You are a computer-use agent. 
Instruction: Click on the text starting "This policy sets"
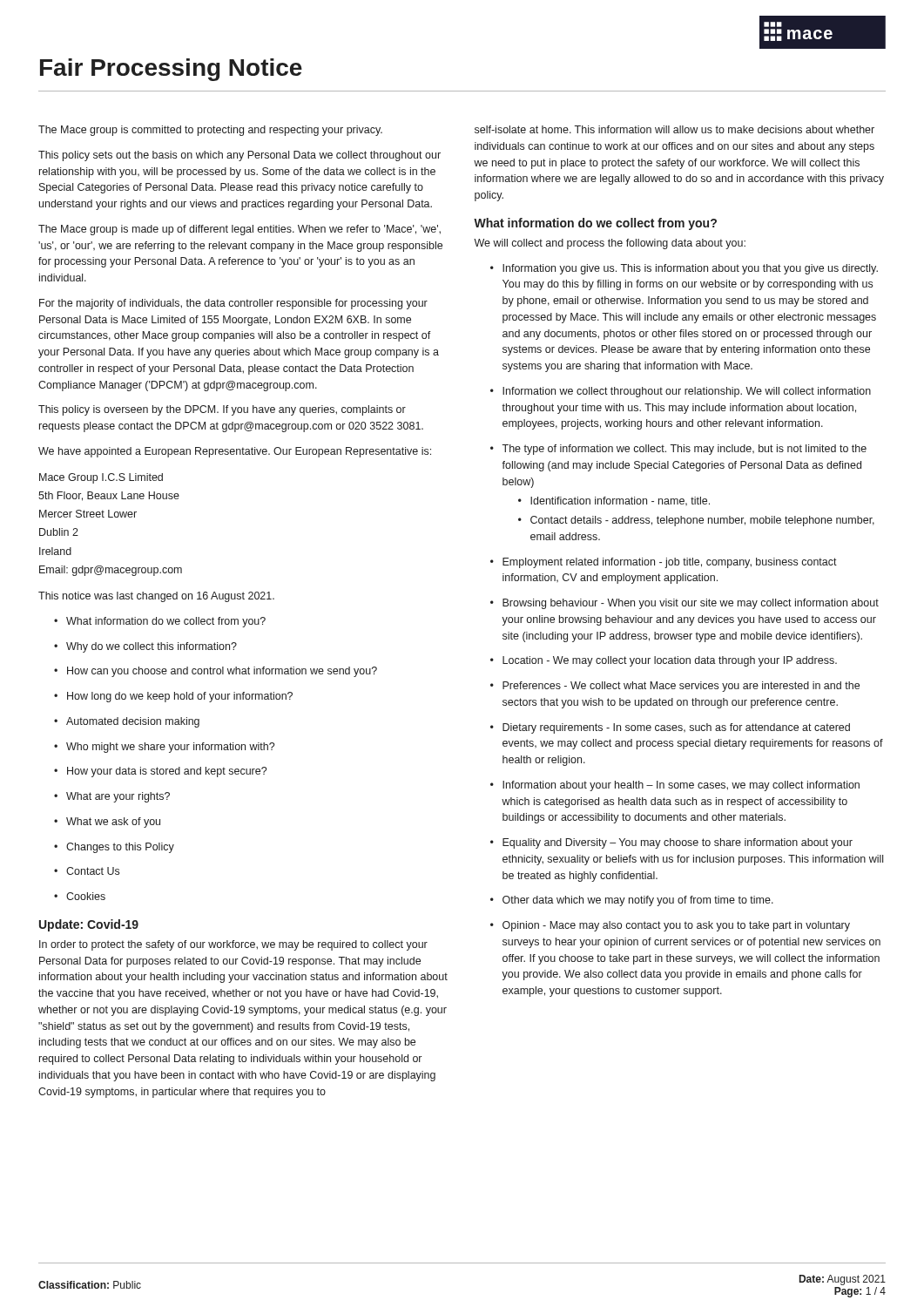(244, 180)
